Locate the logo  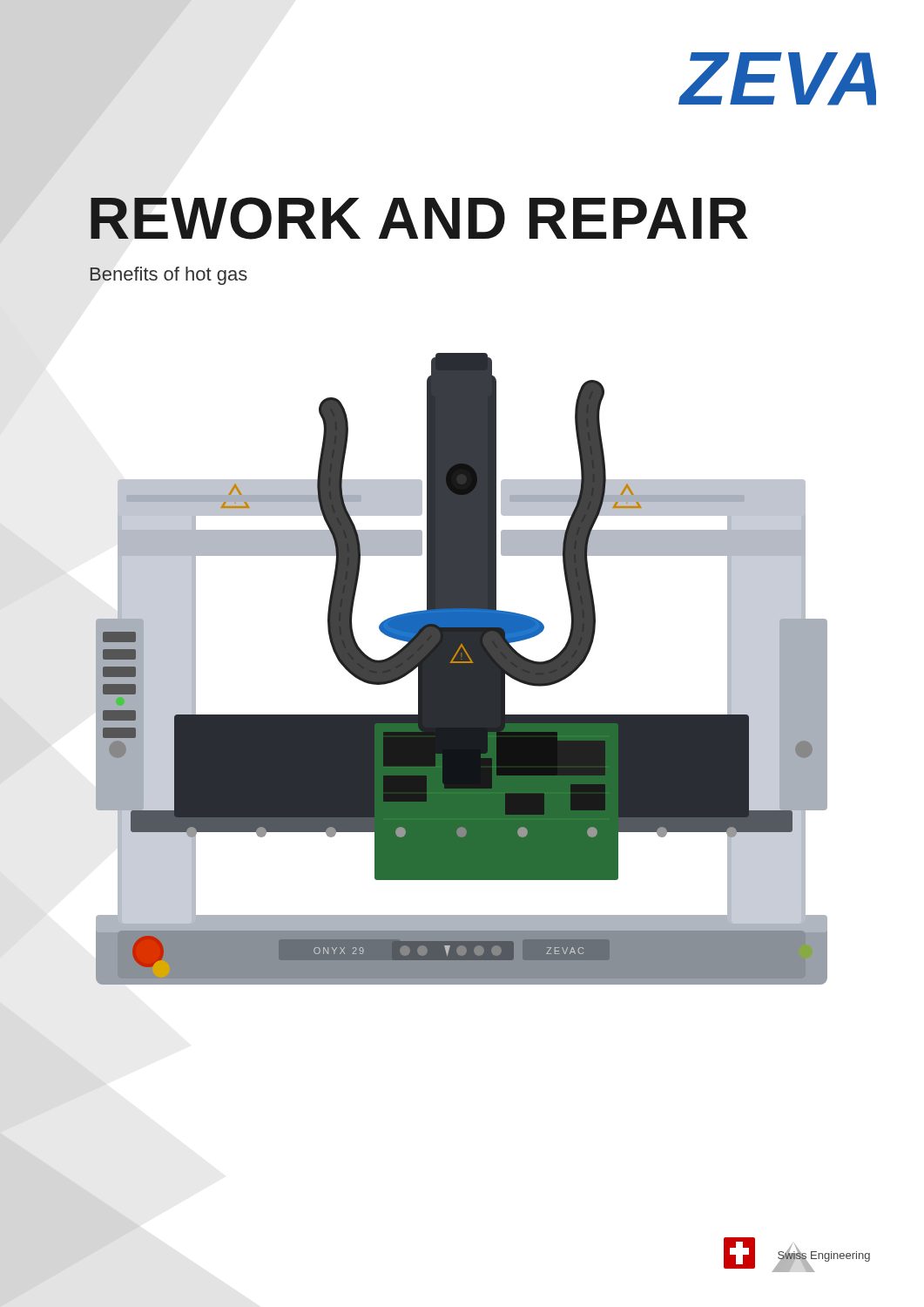click(802, 1253)
